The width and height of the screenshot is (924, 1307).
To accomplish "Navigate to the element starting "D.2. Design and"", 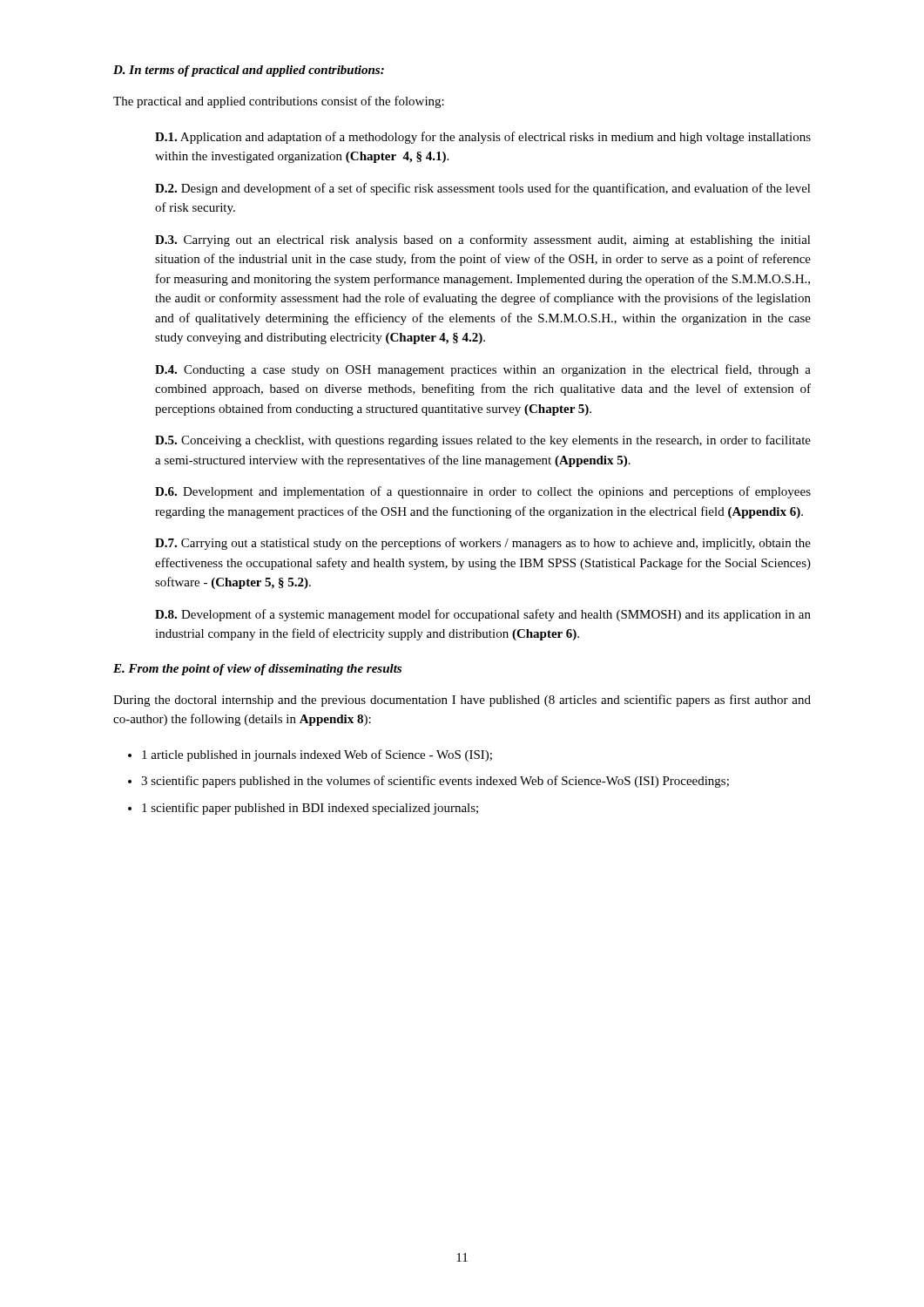I will coord(483,198).
